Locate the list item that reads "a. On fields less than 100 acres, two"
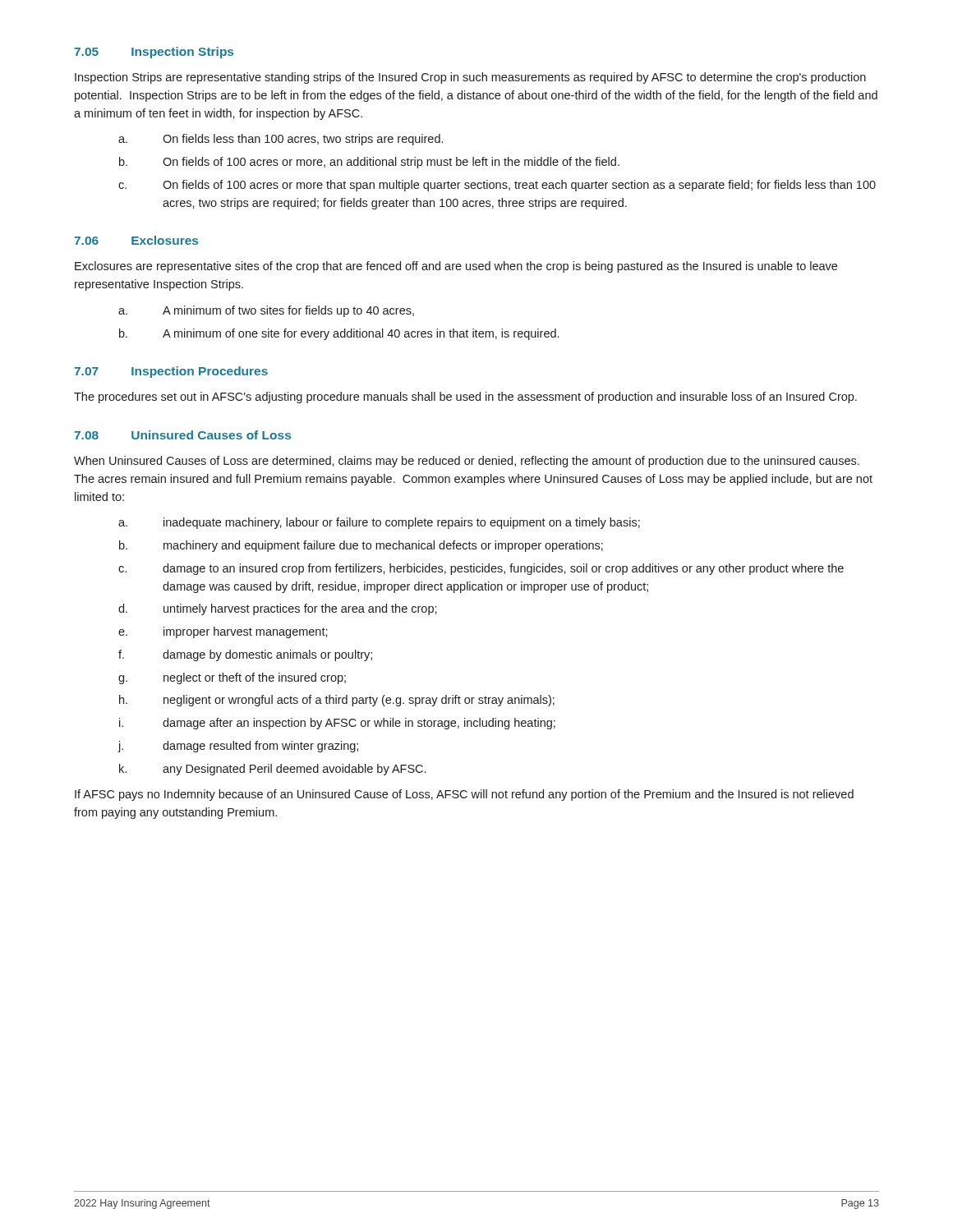Viewport: 953px width, 1232px height. 281,140
